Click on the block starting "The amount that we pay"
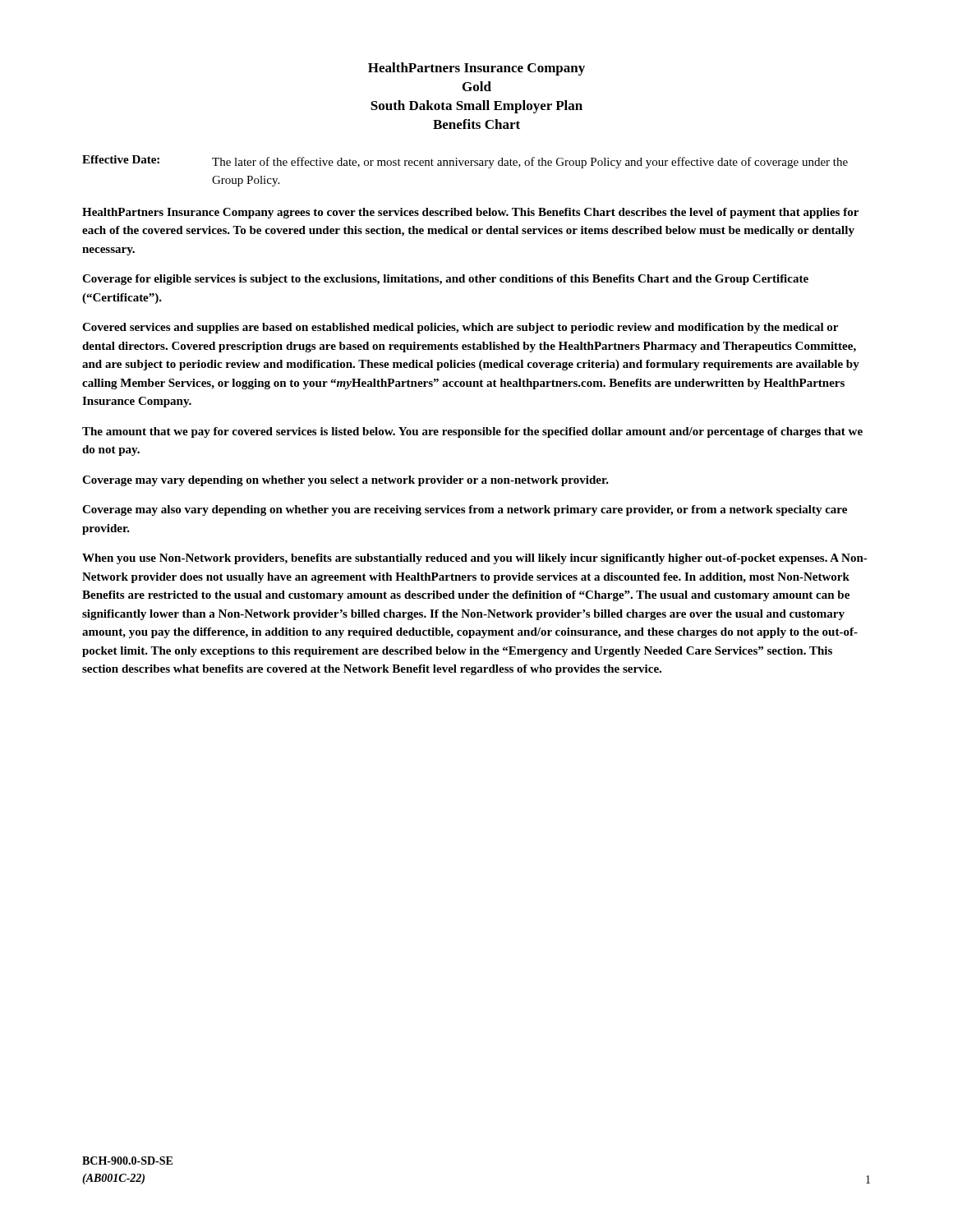The width and height of the screenshot is (953, 1232). [472, 440]
